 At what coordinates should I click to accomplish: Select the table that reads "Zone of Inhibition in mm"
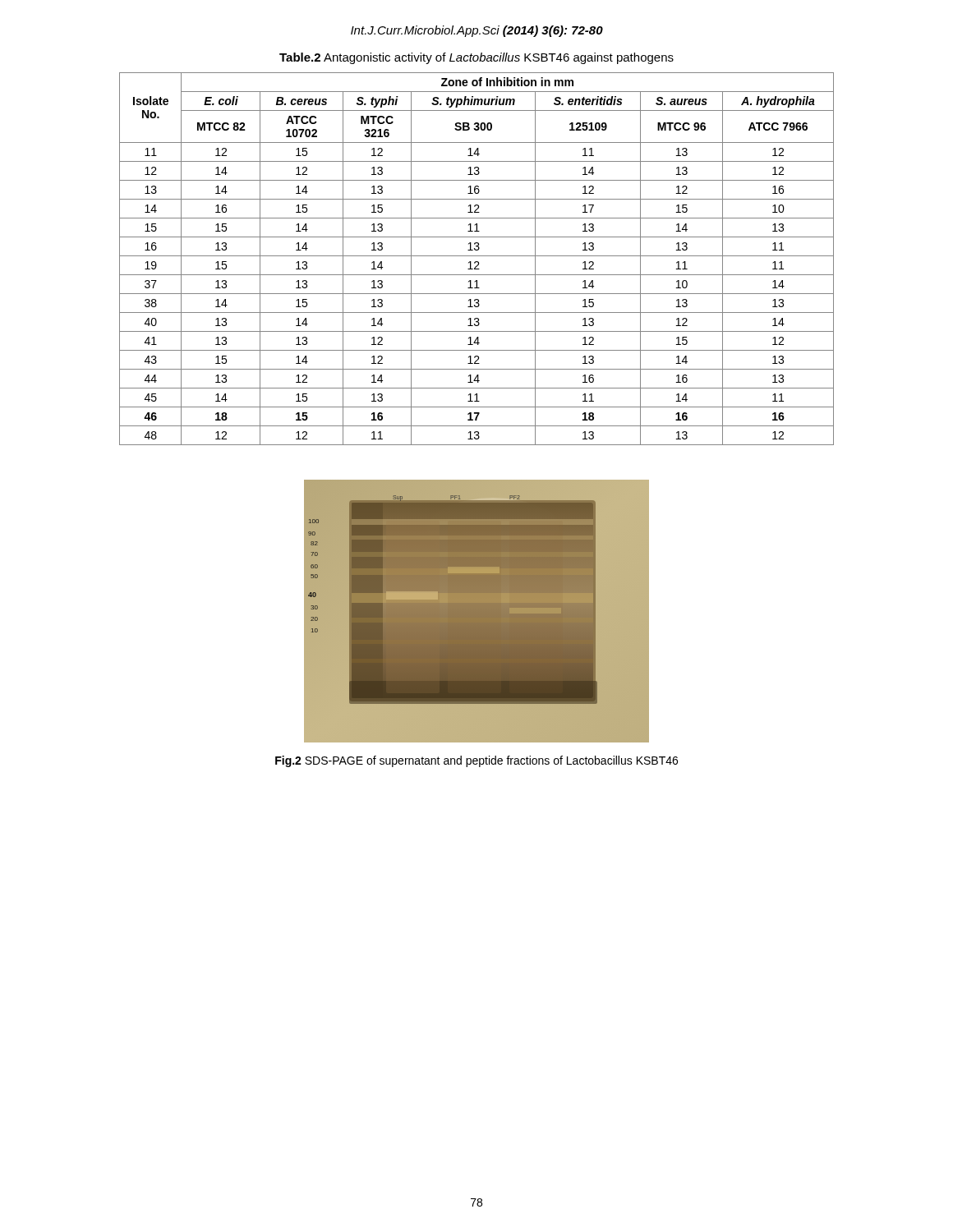476,259
